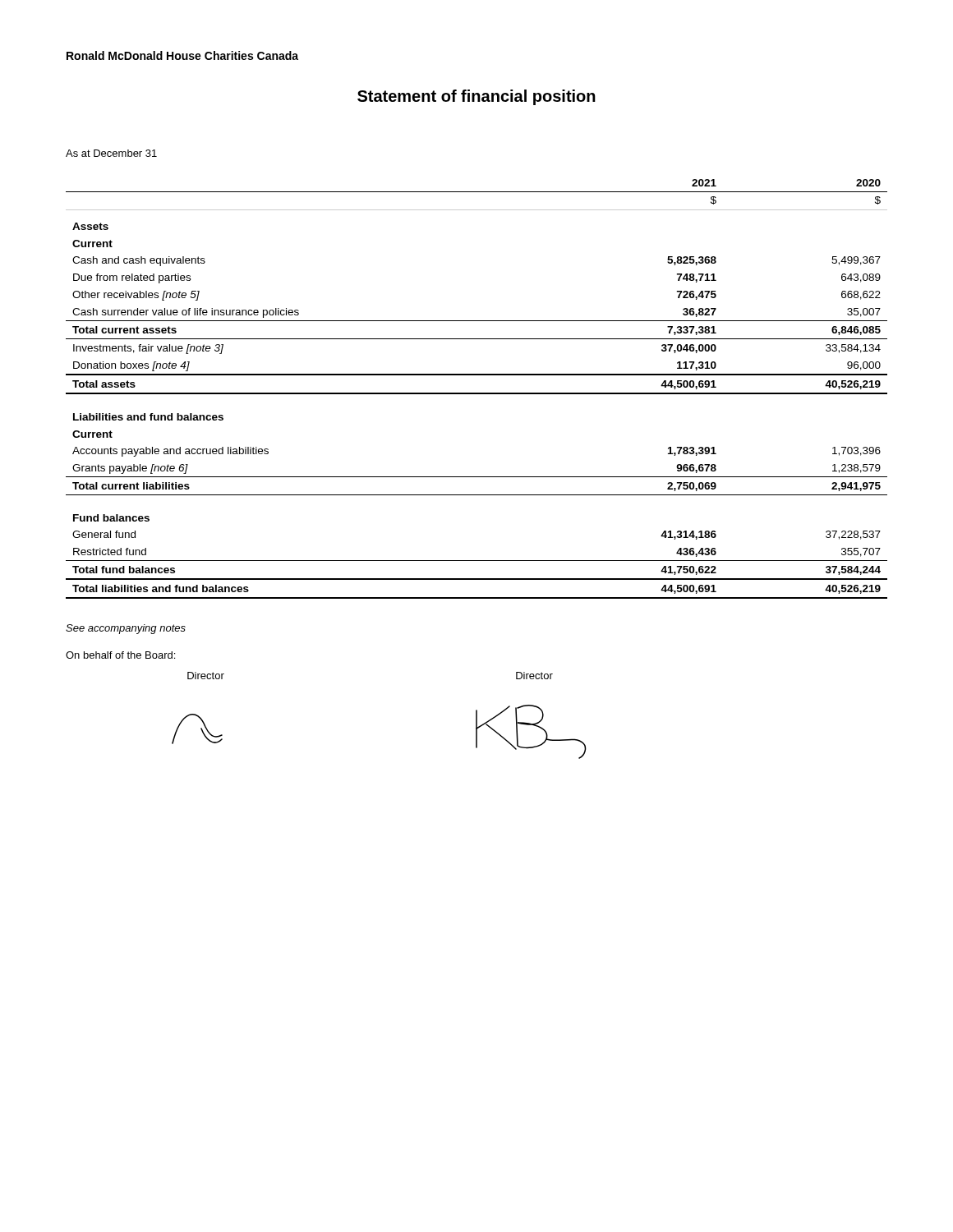This screenshot has width=953, height=1232.
Task: Select the region starting "Ronald McDonald House"
Action: pyautogui.click(x=182, y=56)
